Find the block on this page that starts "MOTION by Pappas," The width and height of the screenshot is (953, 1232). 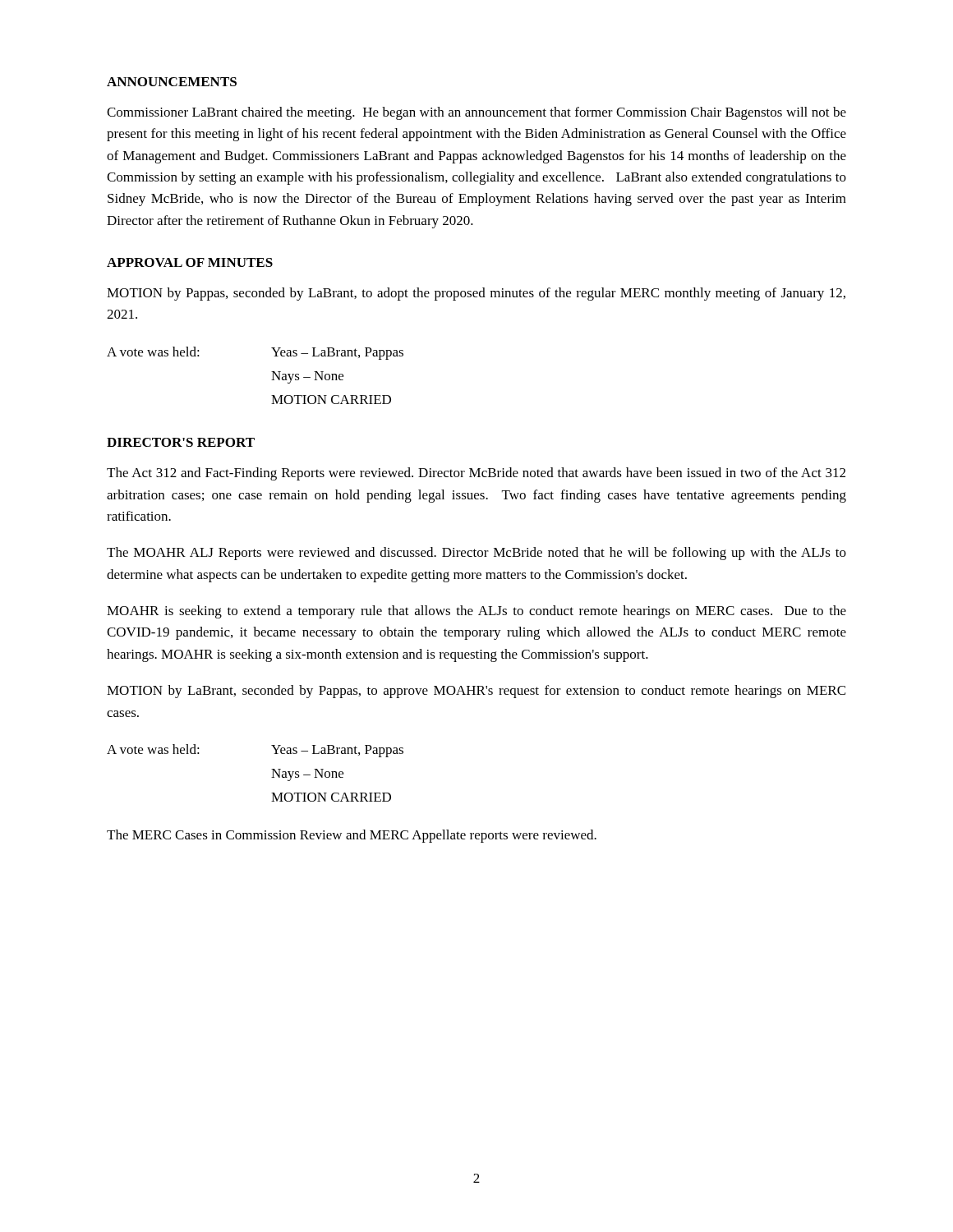coord(476,304)
